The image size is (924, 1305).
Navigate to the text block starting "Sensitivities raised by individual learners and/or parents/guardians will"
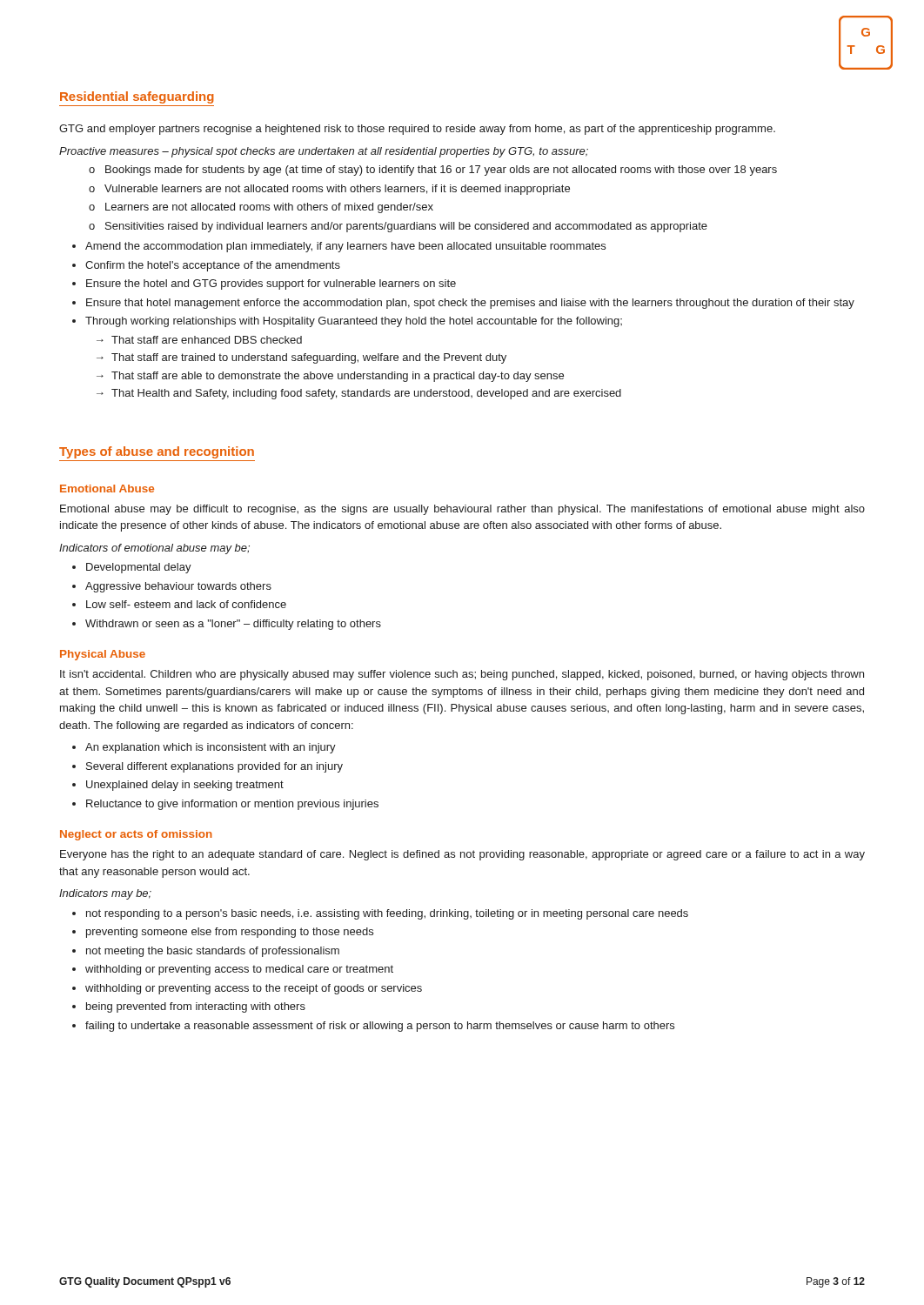(406, 225)
